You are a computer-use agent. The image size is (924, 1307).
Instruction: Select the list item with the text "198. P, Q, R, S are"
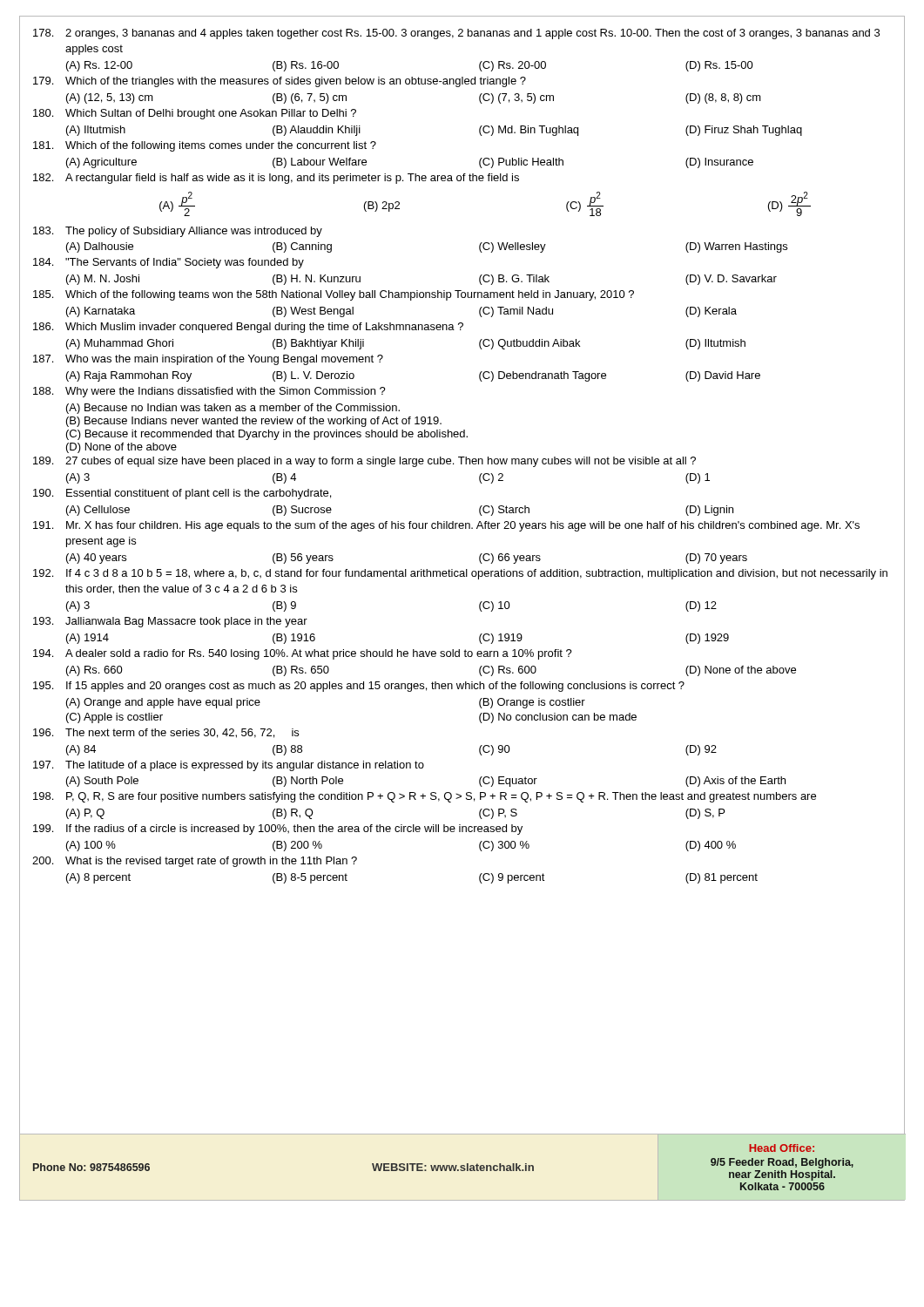coord(462,804)
